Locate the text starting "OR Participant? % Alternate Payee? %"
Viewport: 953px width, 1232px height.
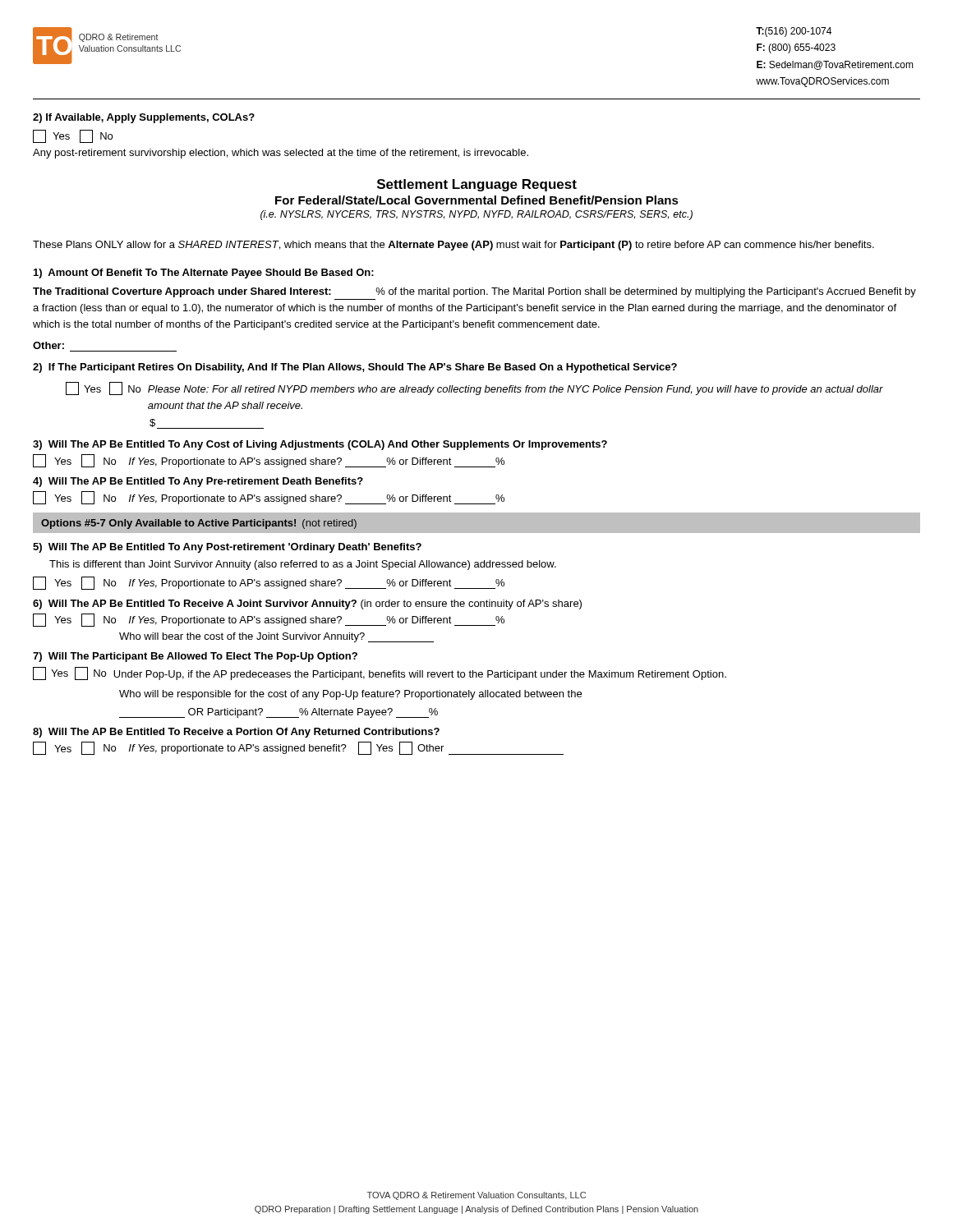[x=279, y=712]
